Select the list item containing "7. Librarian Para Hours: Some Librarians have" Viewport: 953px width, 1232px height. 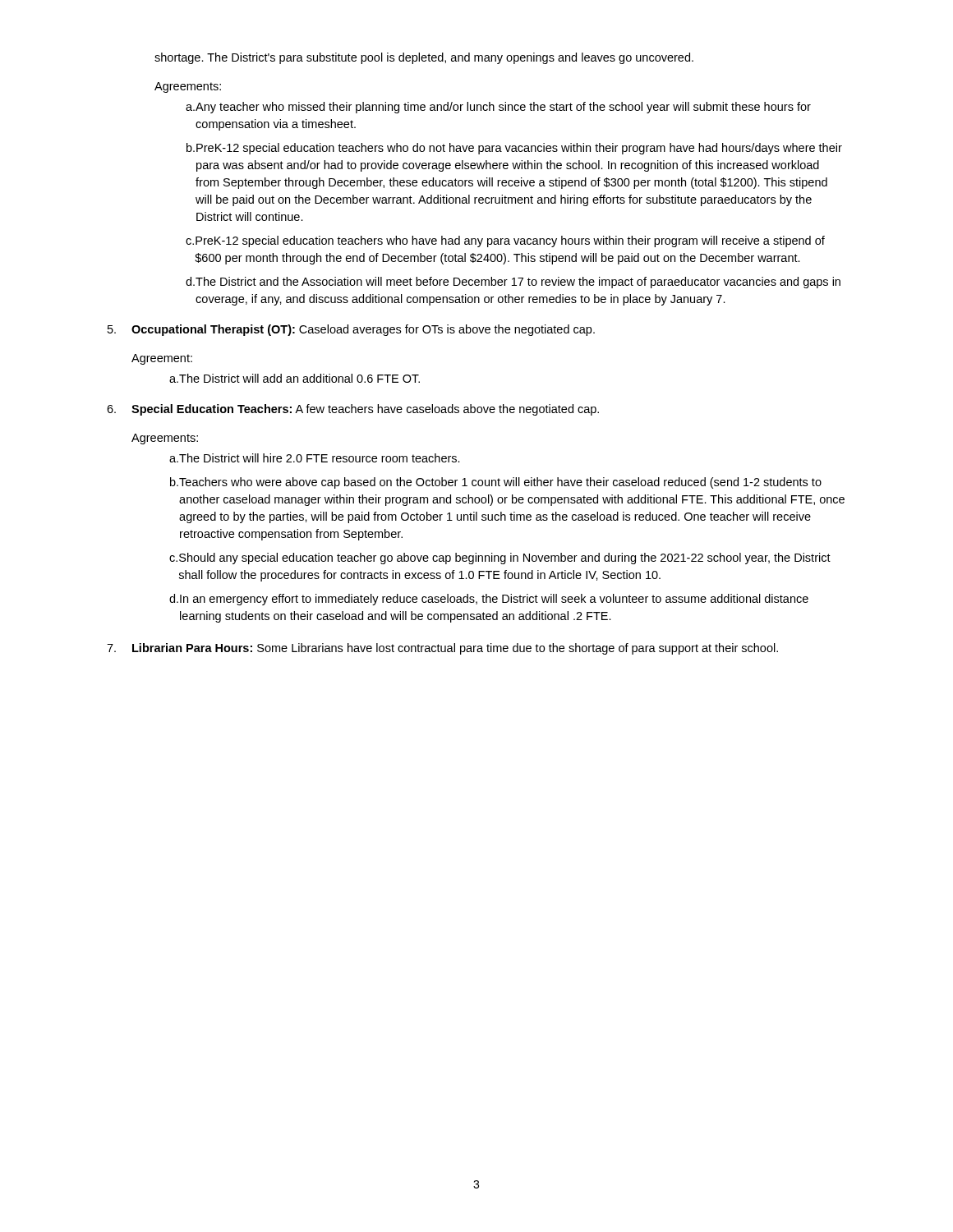[x=476, y=649]
